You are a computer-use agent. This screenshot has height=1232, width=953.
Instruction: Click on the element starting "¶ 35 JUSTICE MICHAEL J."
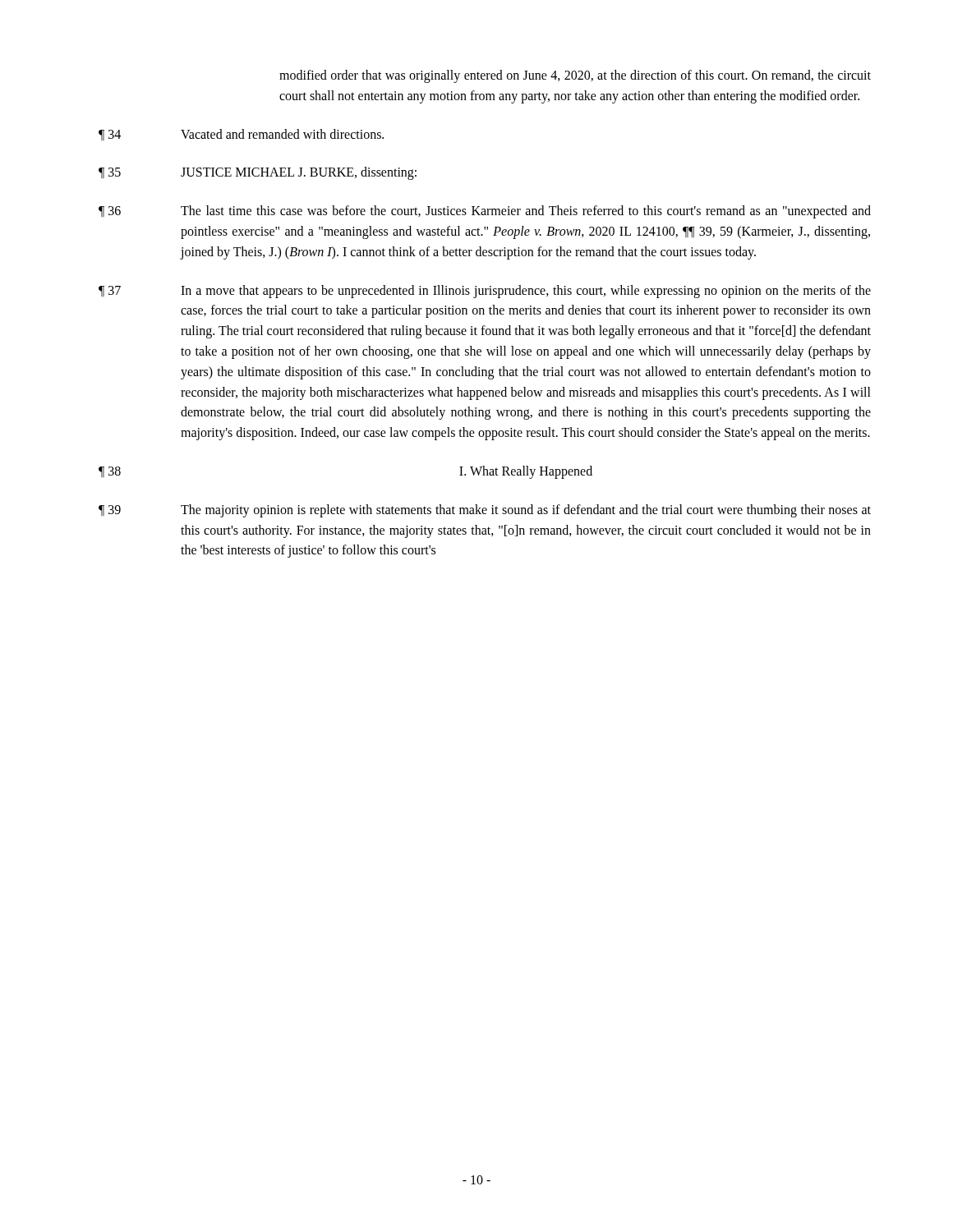(258, 173)
